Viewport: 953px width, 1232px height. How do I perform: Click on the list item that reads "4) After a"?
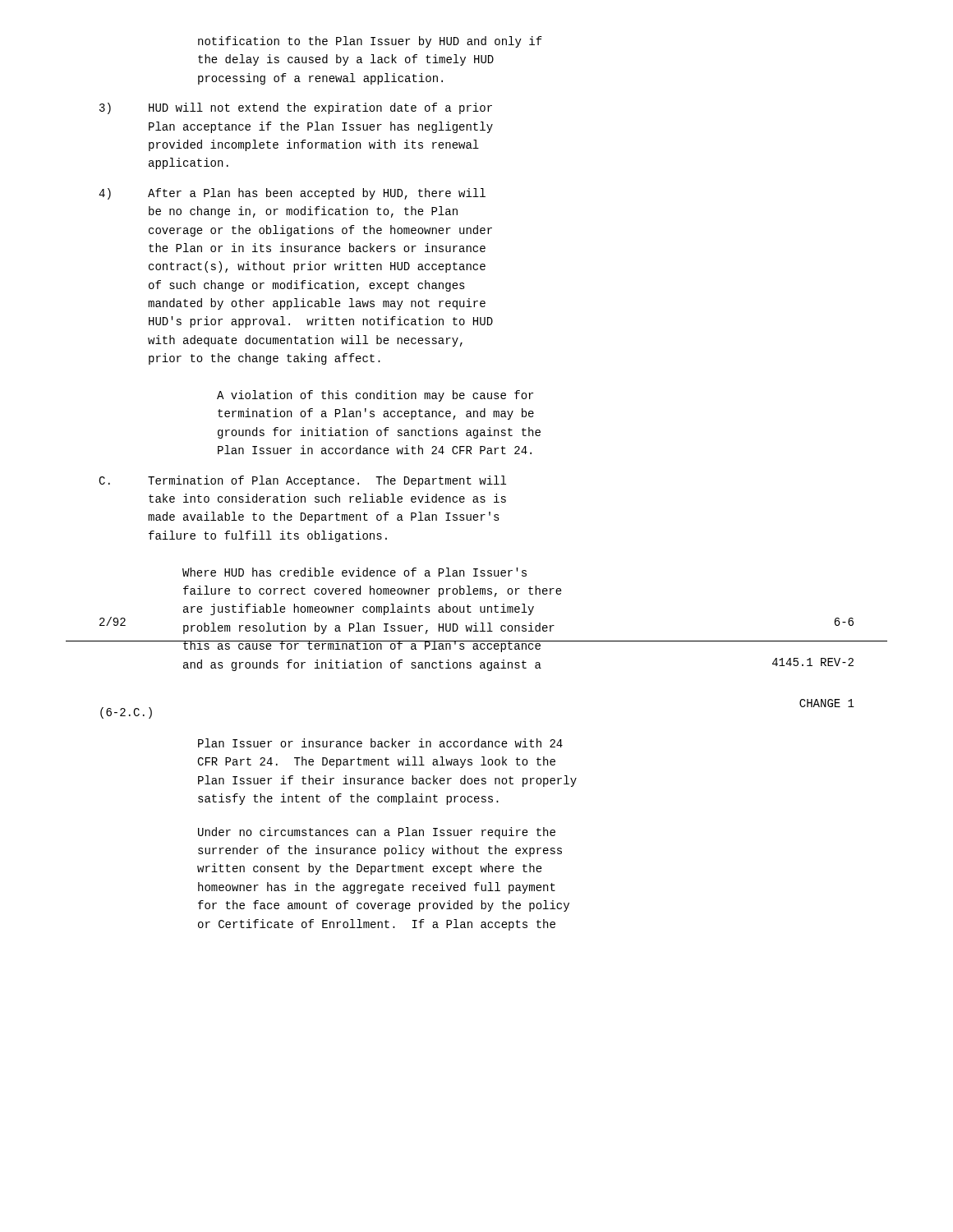476,322
